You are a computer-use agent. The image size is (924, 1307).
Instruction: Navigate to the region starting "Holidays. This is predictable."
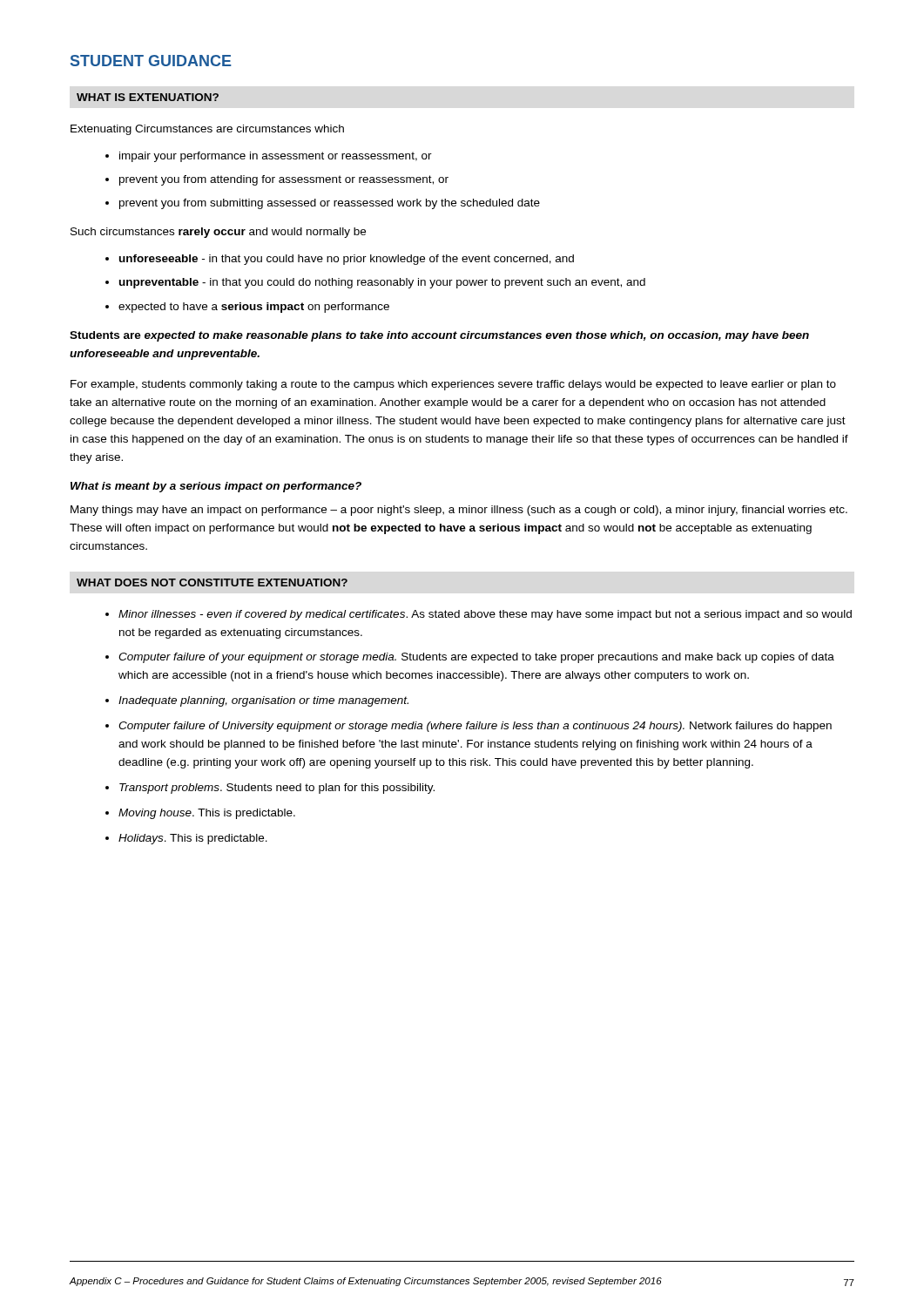(x=193, y=838)
